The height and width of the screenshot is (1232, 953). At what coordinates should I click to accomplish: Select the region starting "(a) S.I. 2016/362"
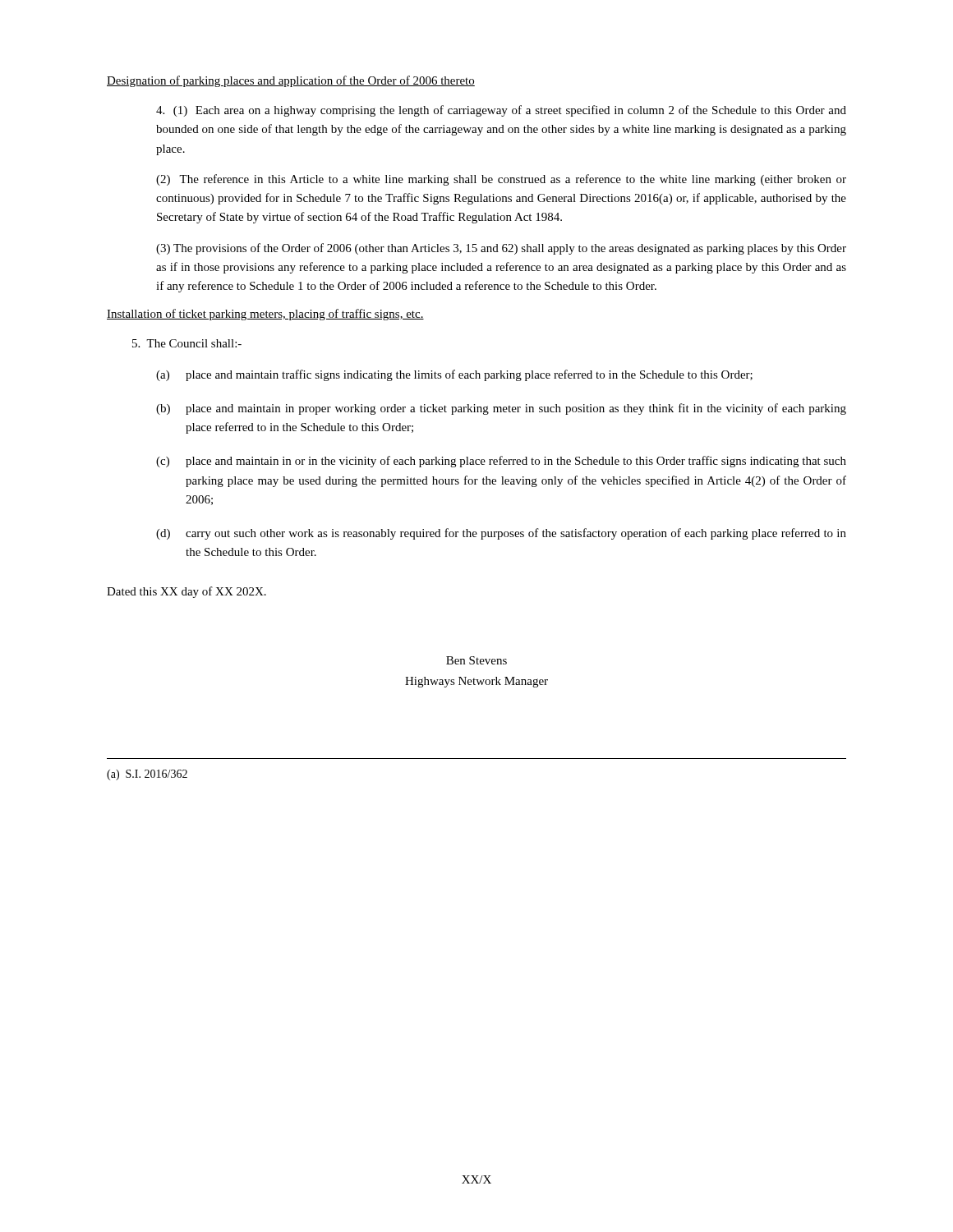coord(147,774)
